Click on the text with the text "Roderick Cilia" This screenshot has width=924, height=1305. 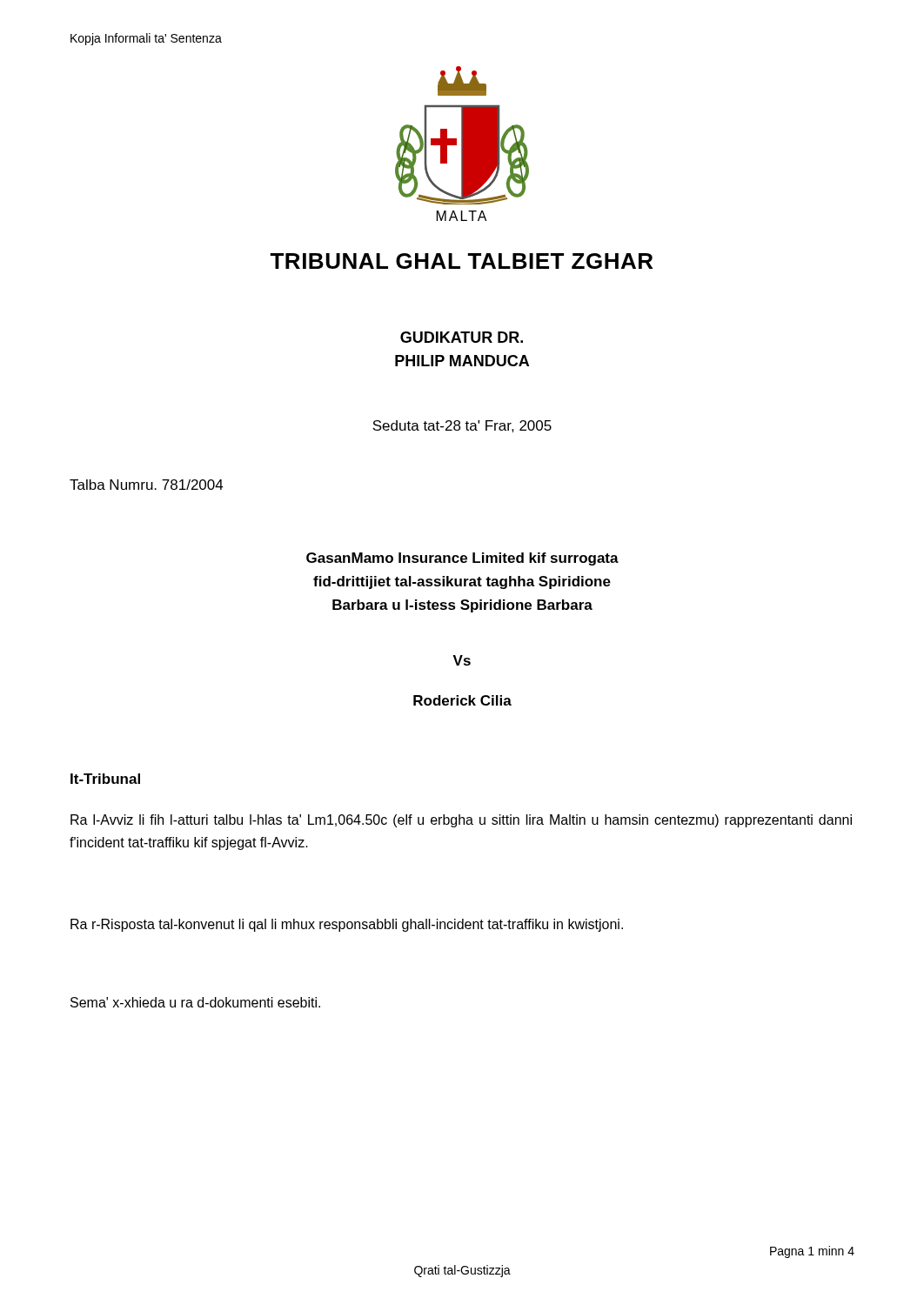(x=462, y=701)
